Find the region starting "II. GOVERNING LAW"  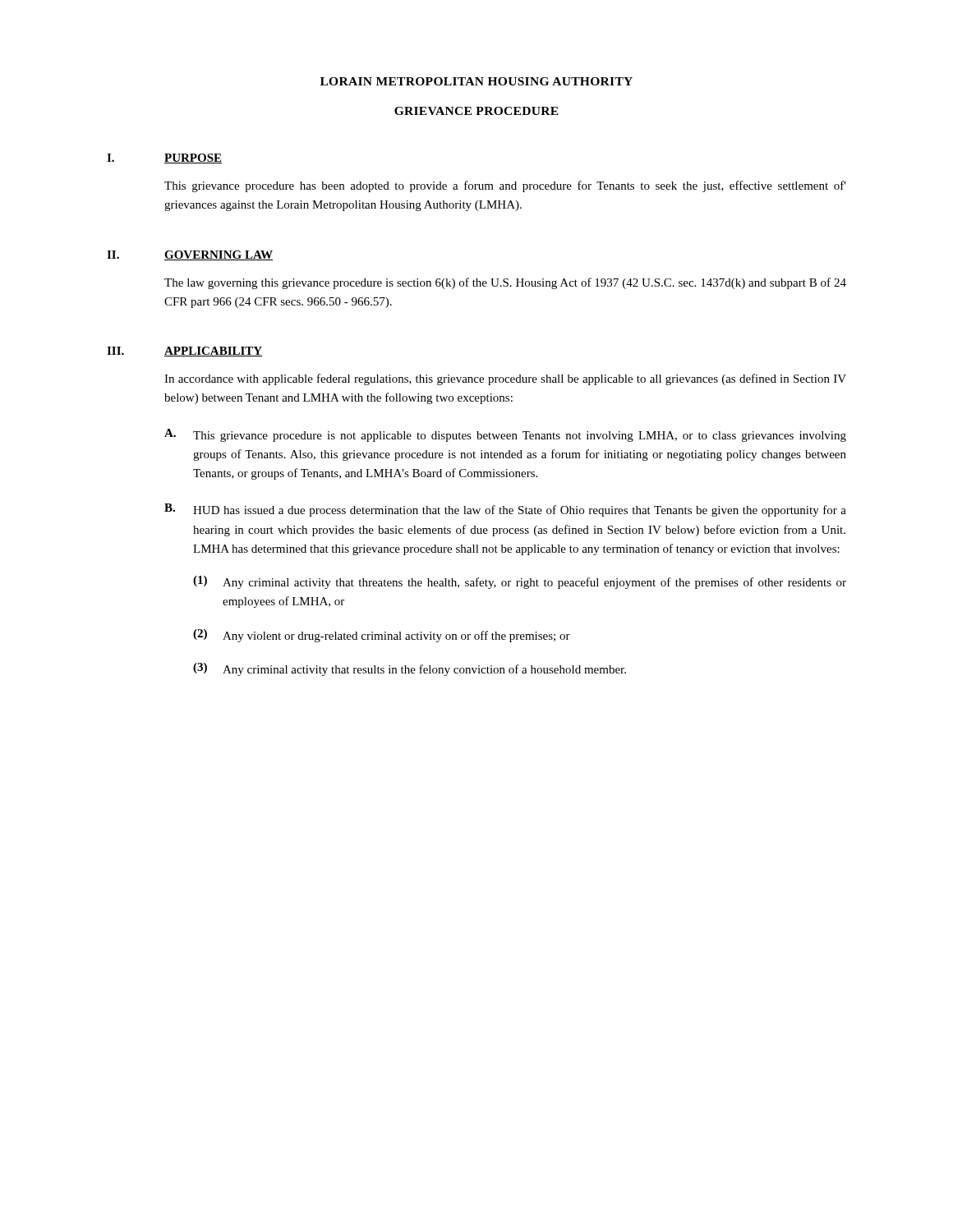point(190,255)
